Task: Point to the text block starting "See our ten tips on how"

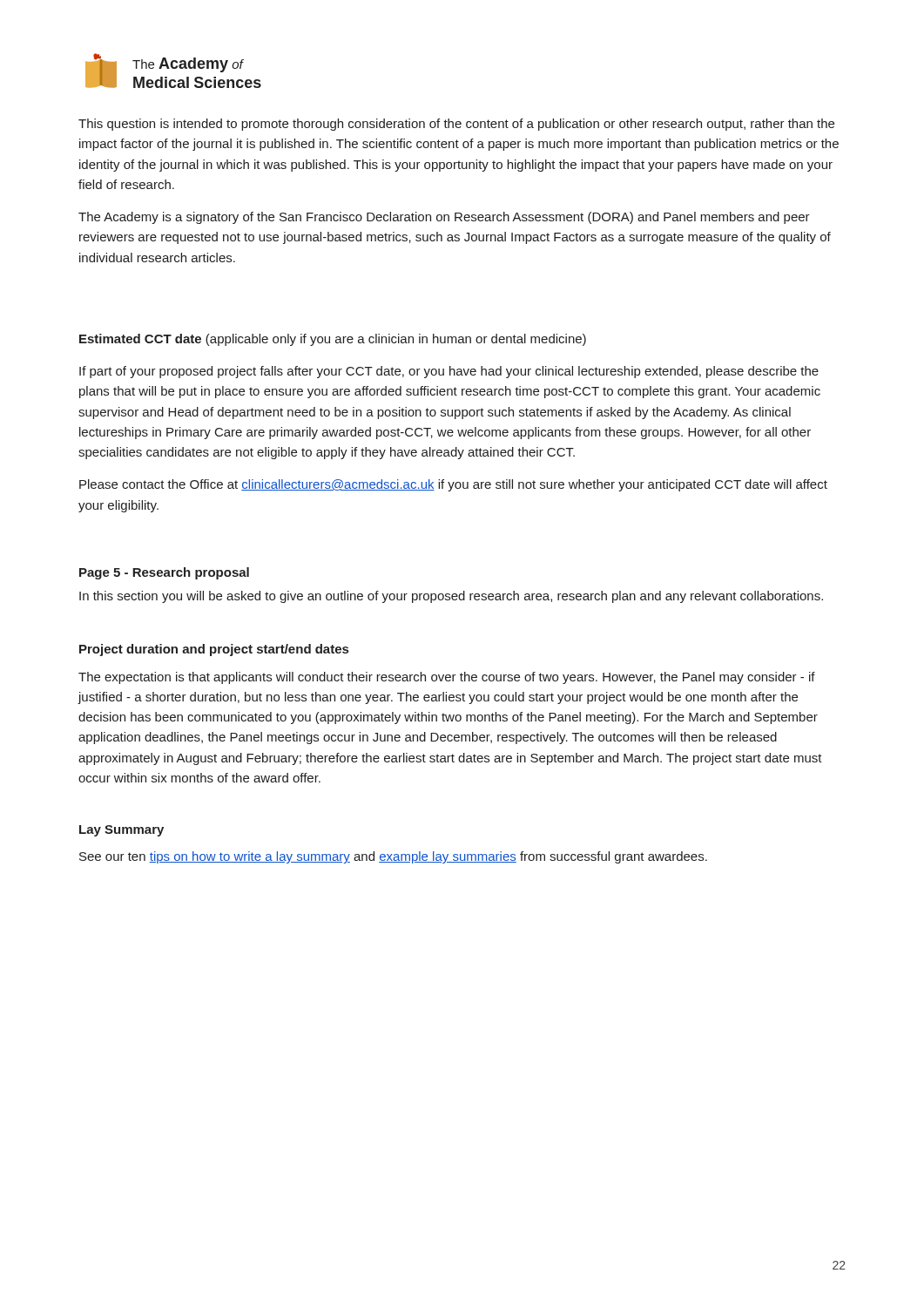Action: coord(462,856)
